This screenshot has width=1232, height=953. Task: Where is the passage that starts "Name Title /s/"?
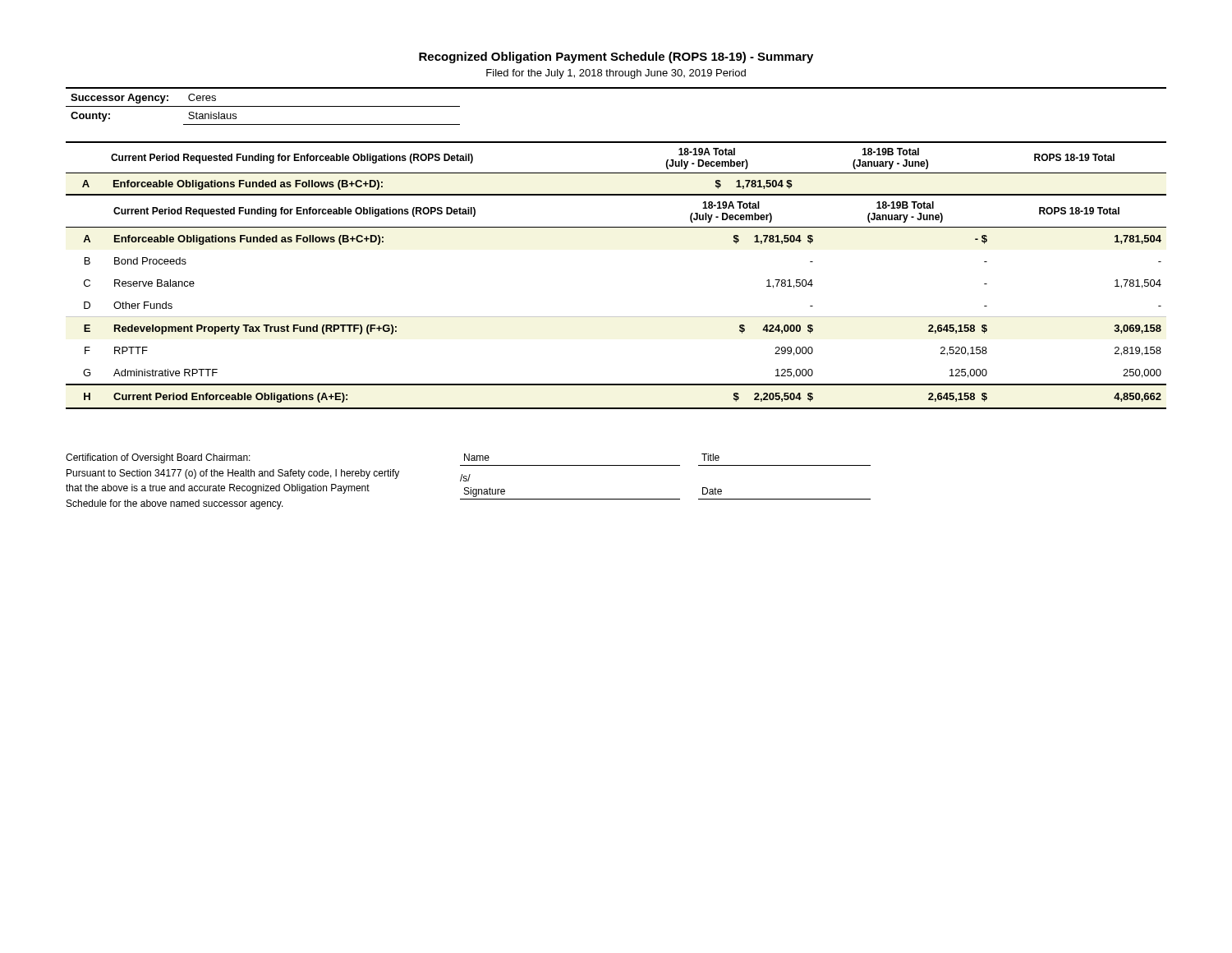coord(665,475)
